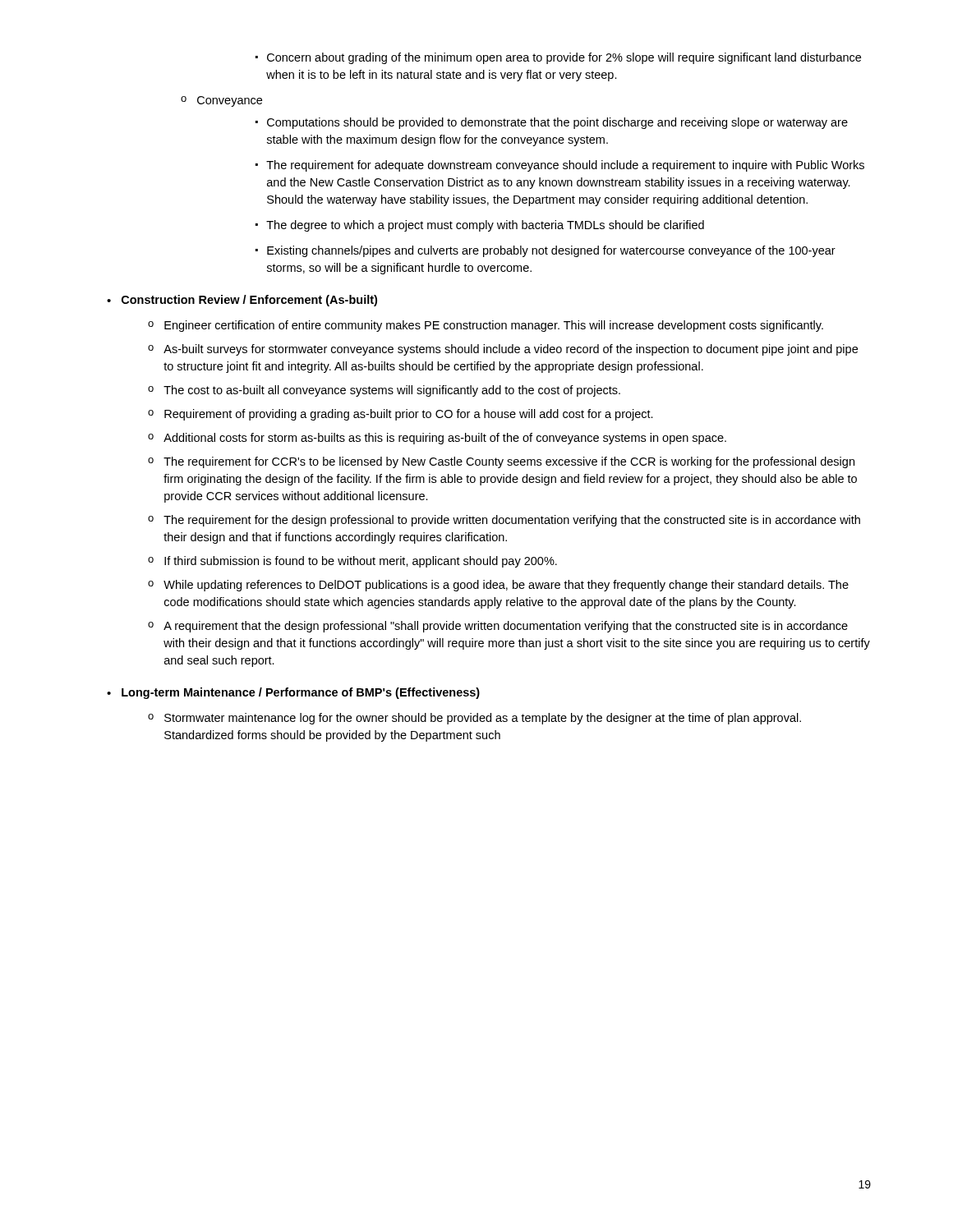Find the passage starting "o Conveyance"
953x1232 pixels.
pos(222,101)
